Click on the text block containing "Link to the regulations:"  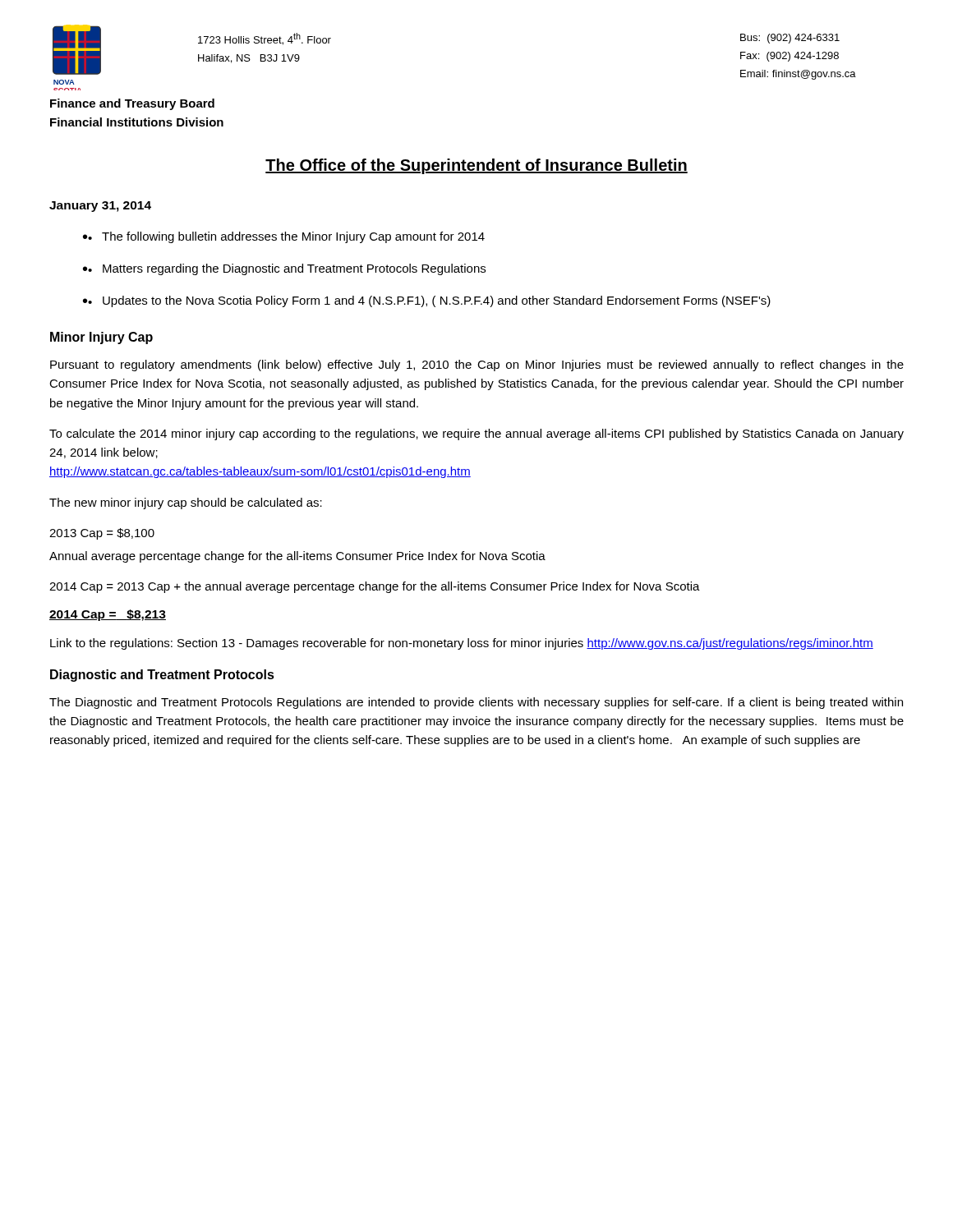point(461,643)
